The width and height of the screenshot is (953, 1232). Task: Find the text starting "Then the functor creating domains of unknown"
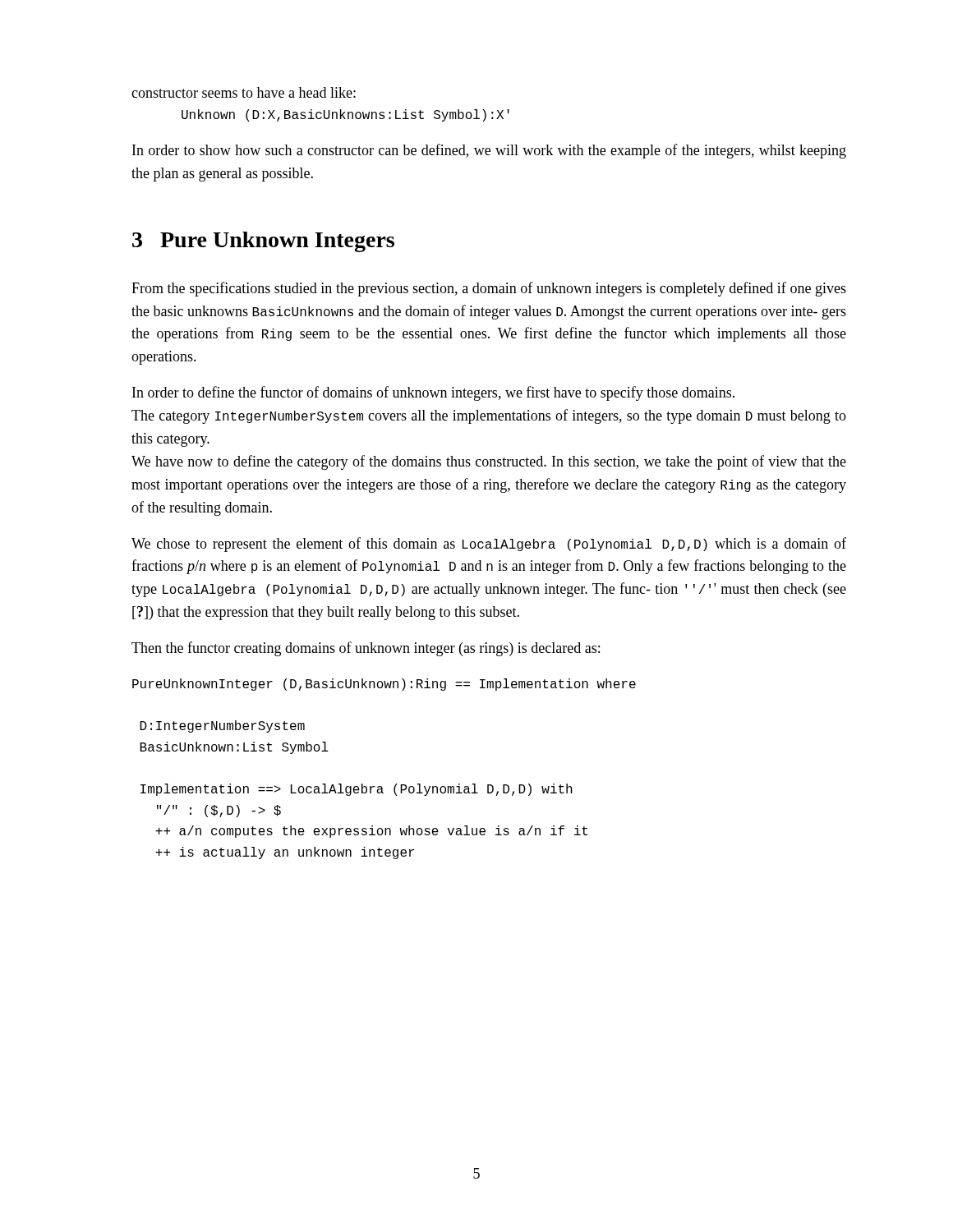[366, 648]
